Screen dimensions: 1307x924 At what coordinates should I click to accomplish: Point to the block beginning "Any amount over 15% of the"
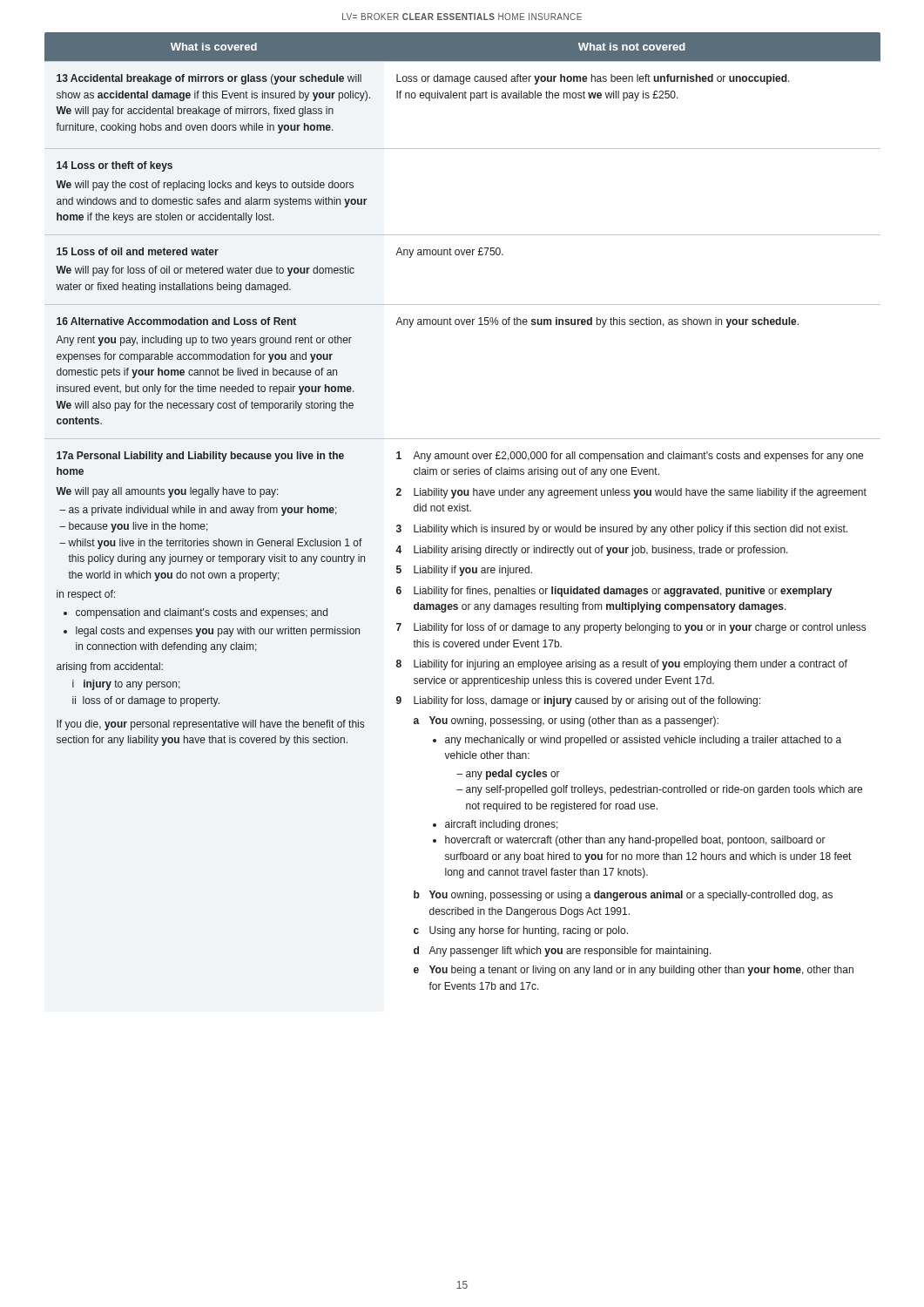(632, 321)
